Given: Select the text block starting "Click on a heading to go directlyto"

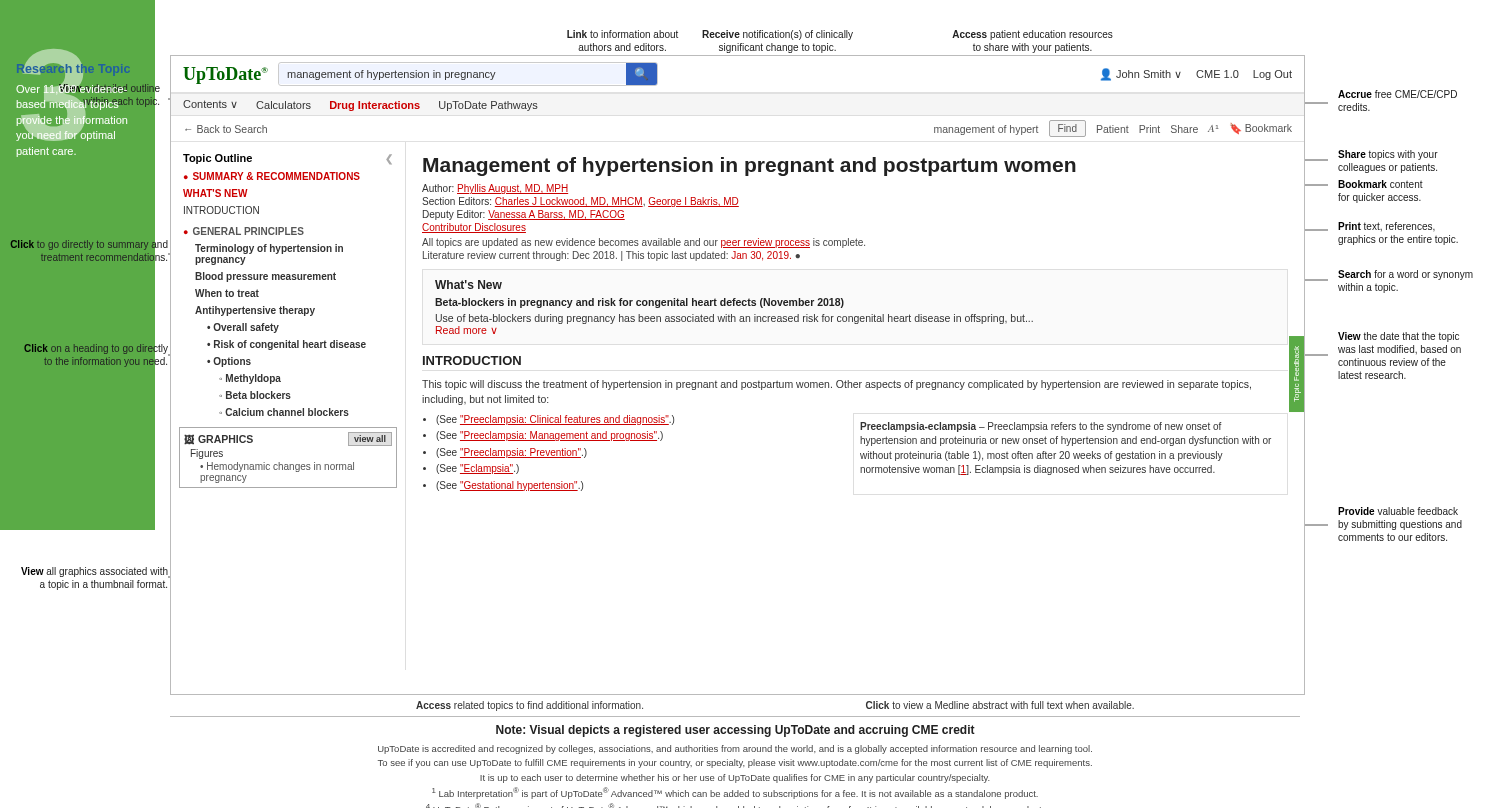Looking at the screenshot, I should pyautogui.click(x=96, y=355).
